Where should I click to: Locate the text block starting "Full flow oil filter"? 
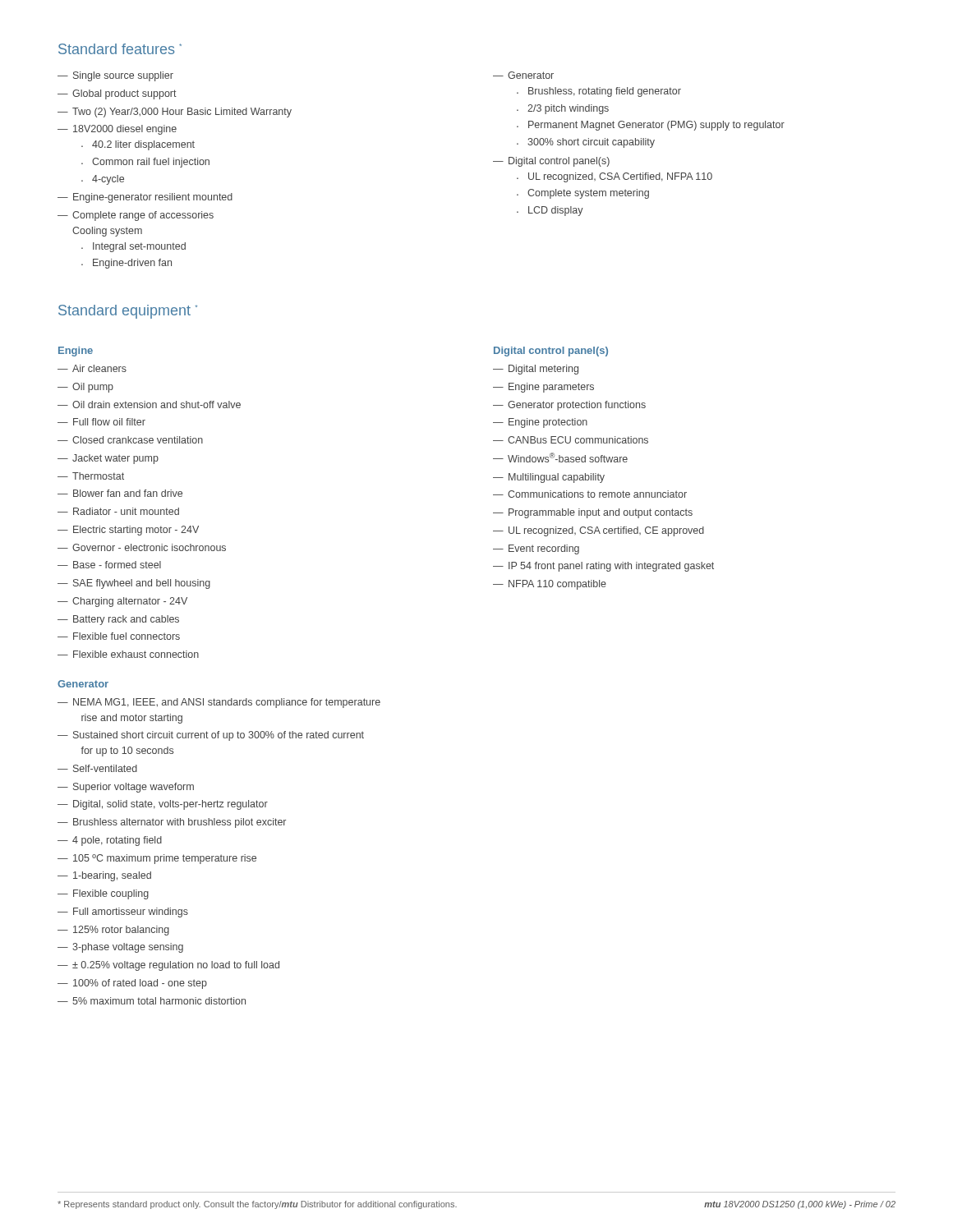pyautogui.click(x=101, y=422)
